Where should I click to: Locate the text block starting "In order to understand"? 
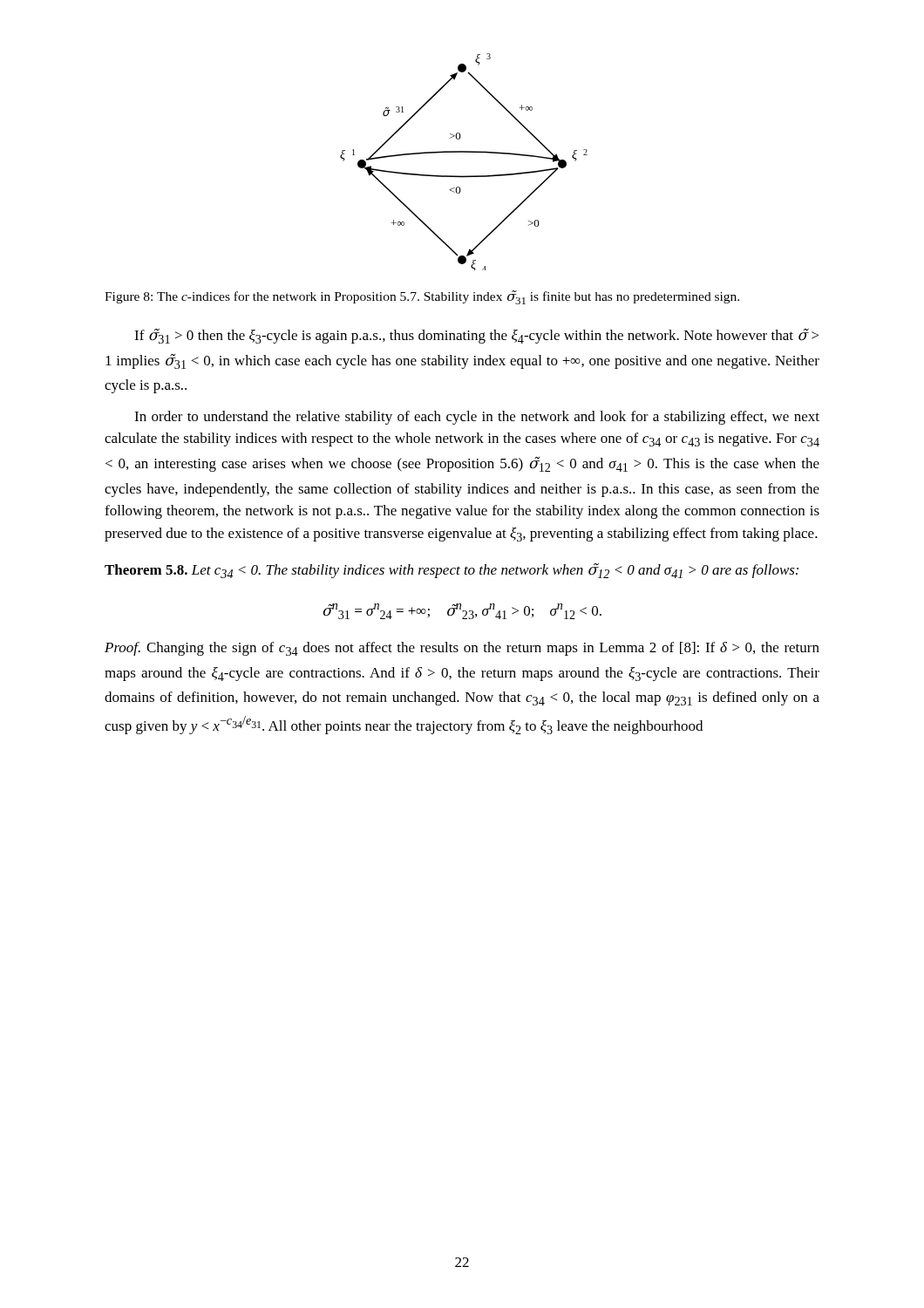tap(462, 476)
